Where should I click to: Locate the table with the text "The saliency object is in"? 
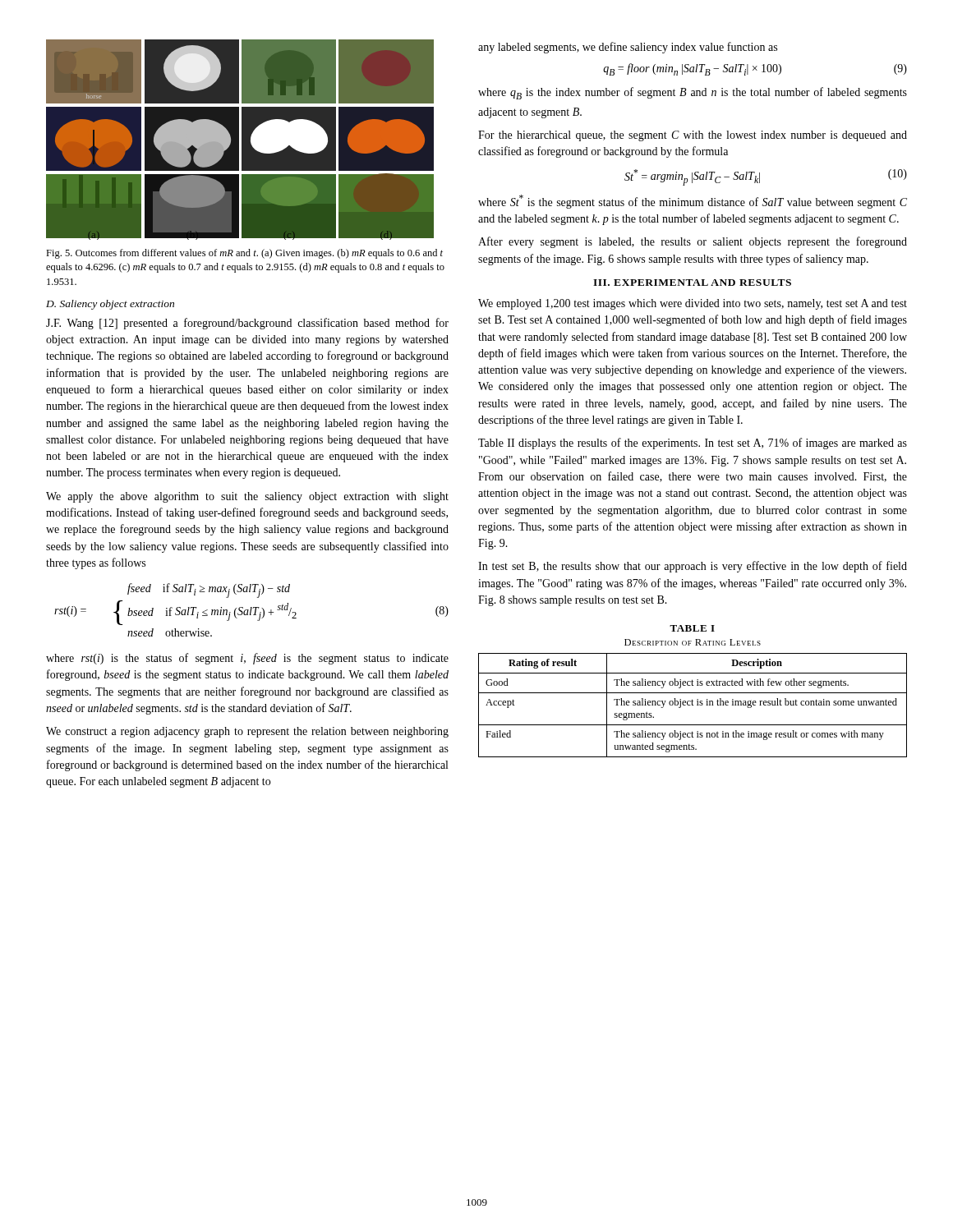tap(693, 690)
